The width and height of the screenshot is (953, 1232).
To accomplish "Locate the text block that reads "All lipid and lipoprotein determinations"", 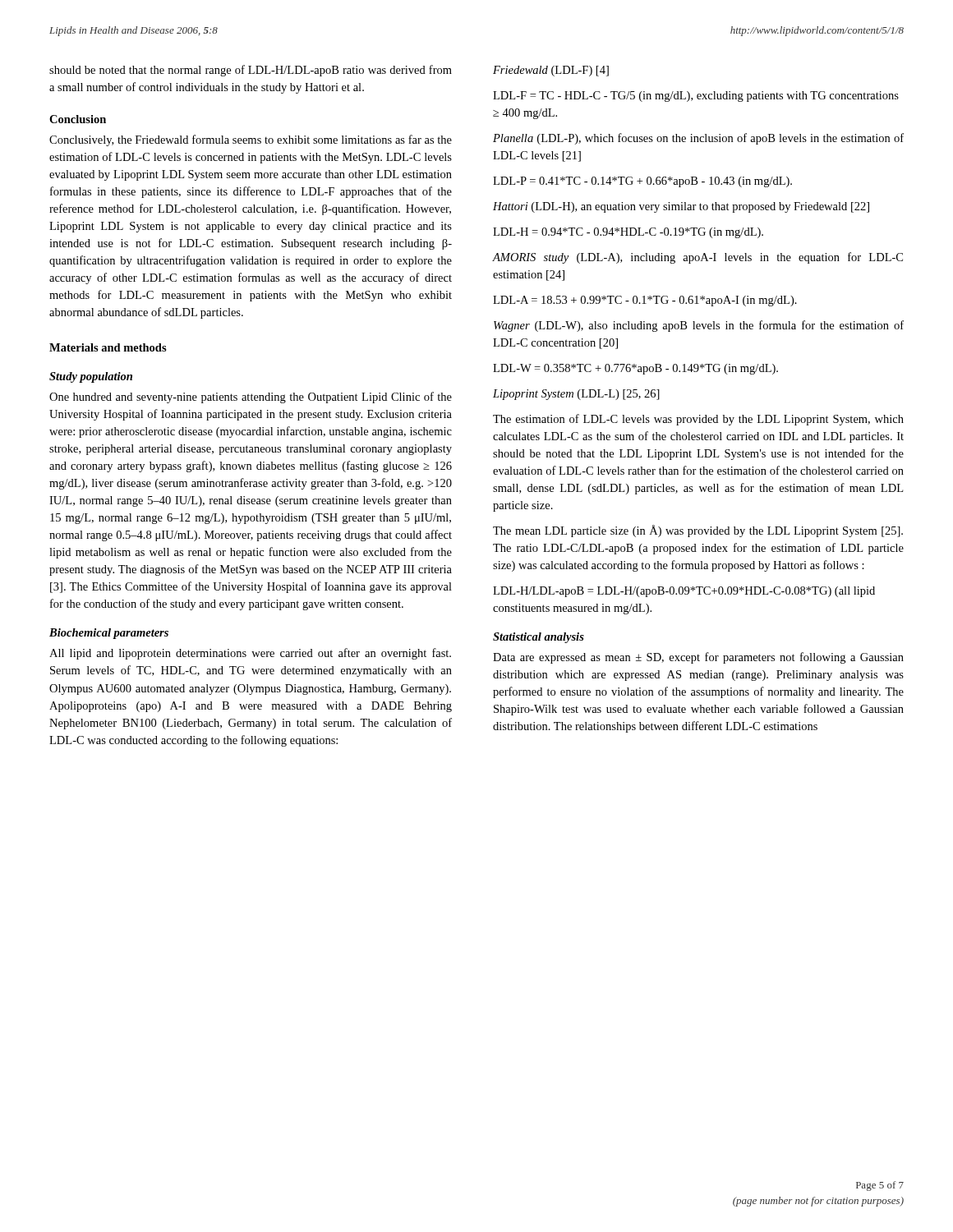I will pyautogui.click(x=251, y=697).
